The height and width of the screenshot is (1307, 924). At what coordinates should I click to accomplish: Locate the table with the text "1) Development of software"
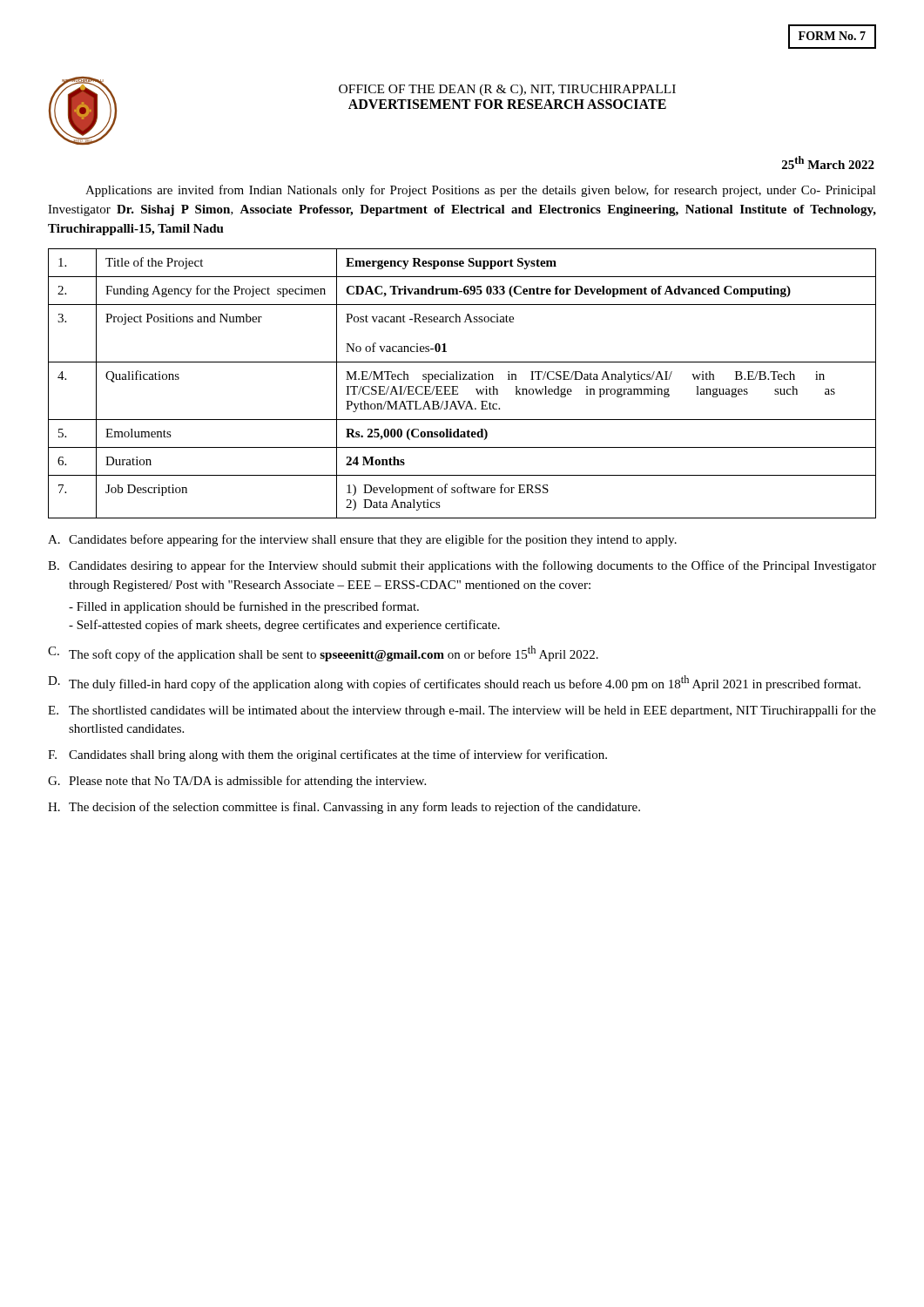pyautogui.click(x=462, y=384)
